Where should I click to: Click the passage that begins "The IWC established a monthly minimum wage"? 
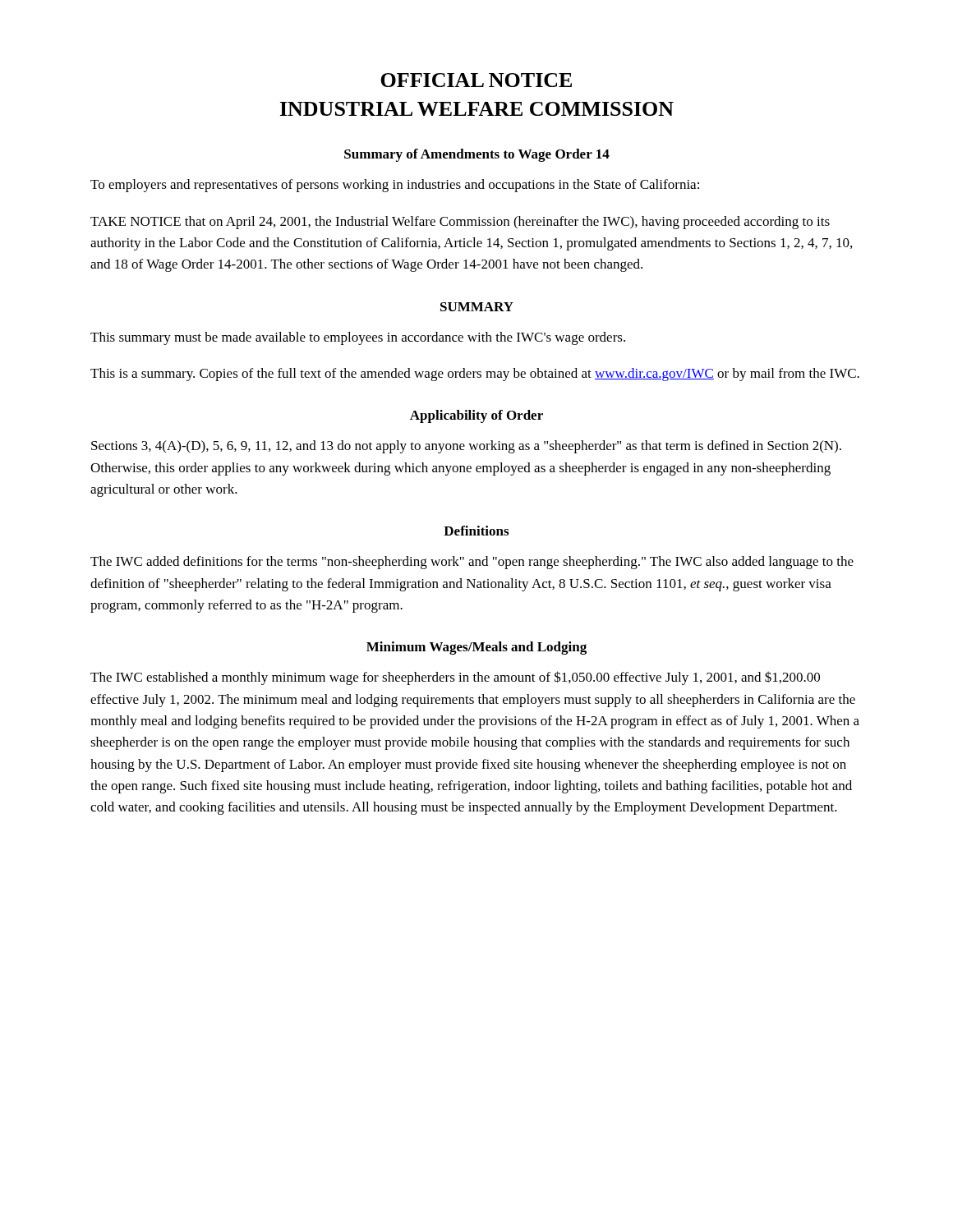tap(475, 742)
